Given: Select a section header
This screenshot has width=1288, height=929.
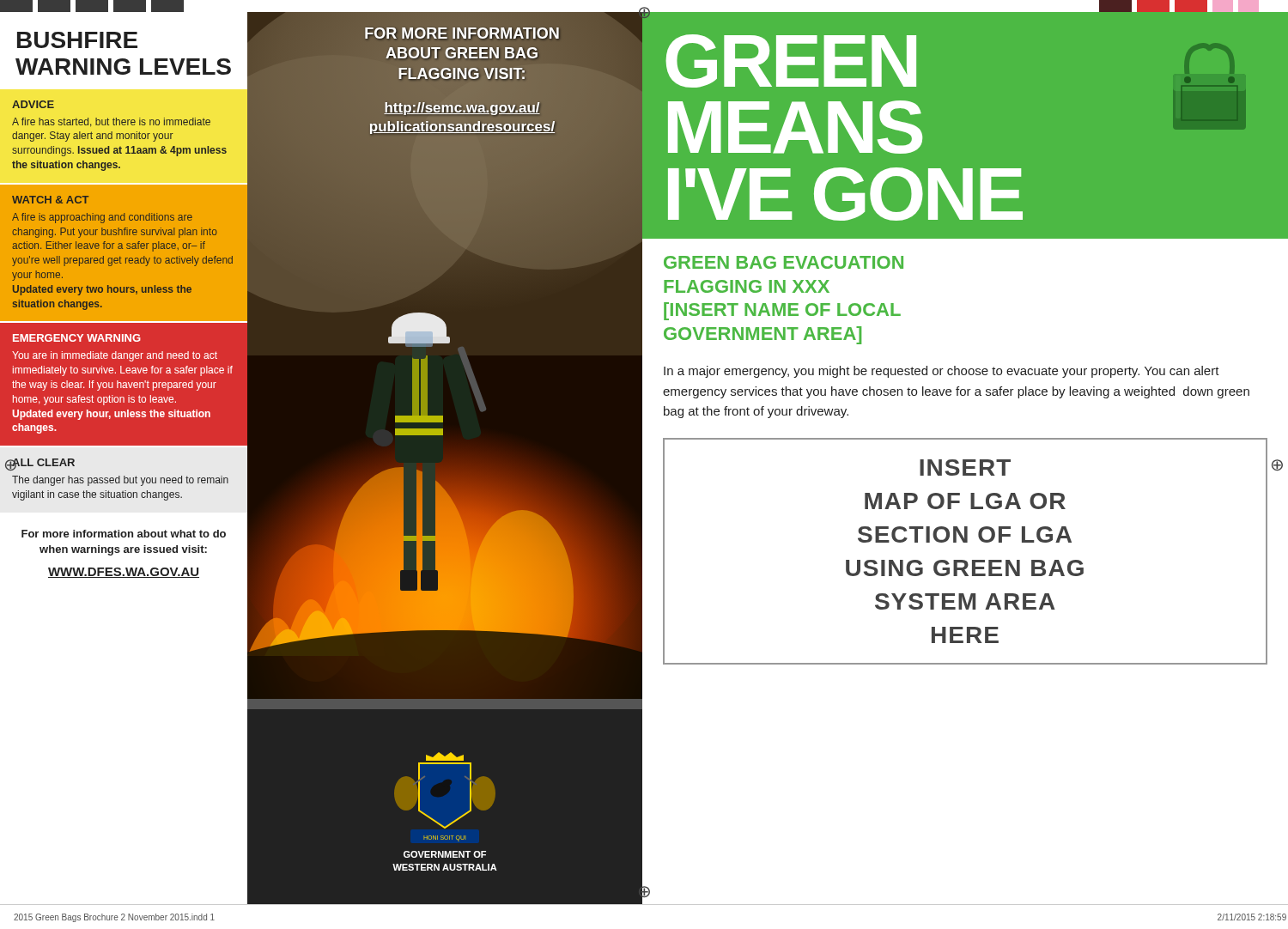Looking at the screenshot, I should tap(965, 298).
